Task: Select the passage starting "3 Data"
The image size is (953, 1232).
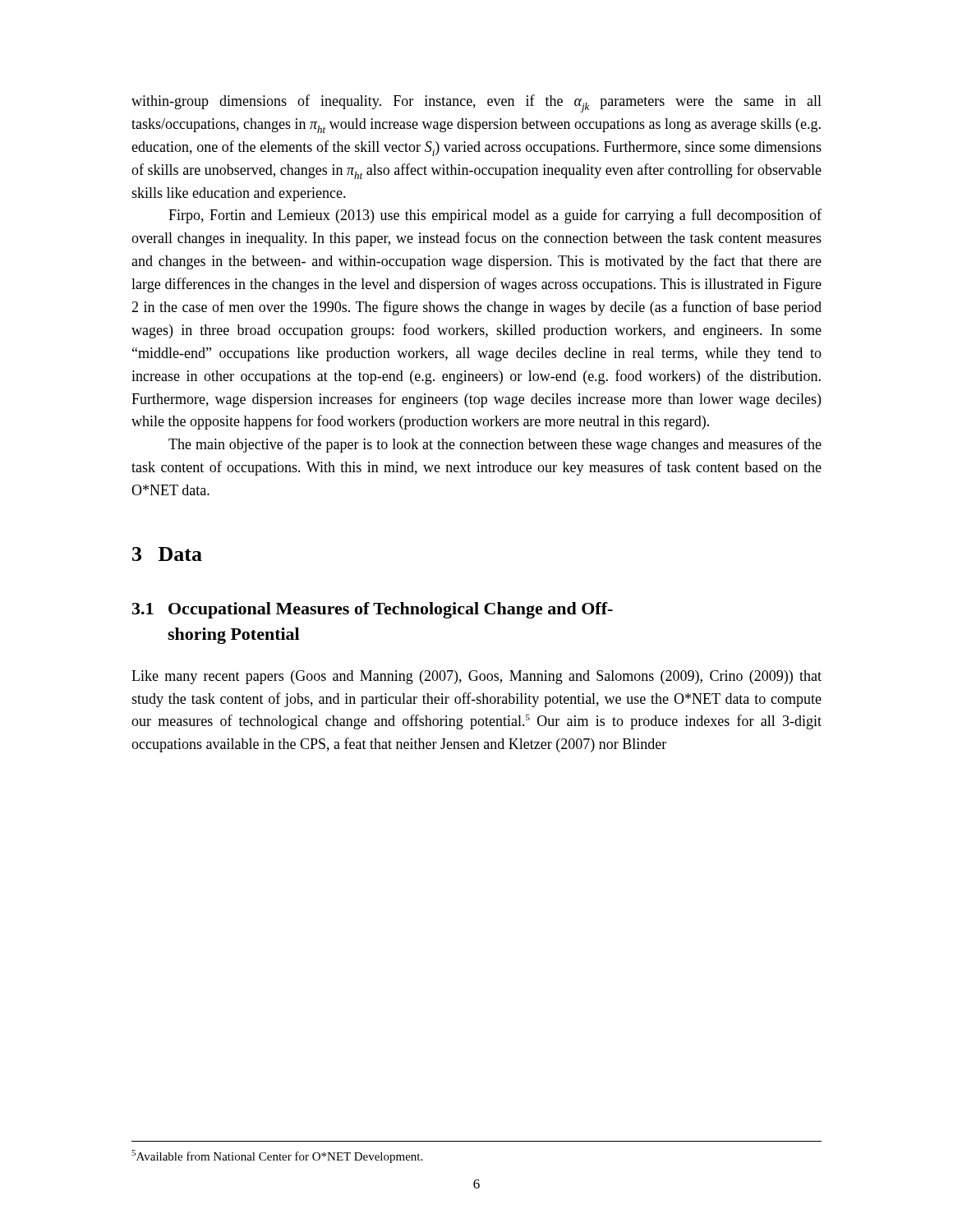Action: (167, 554)
